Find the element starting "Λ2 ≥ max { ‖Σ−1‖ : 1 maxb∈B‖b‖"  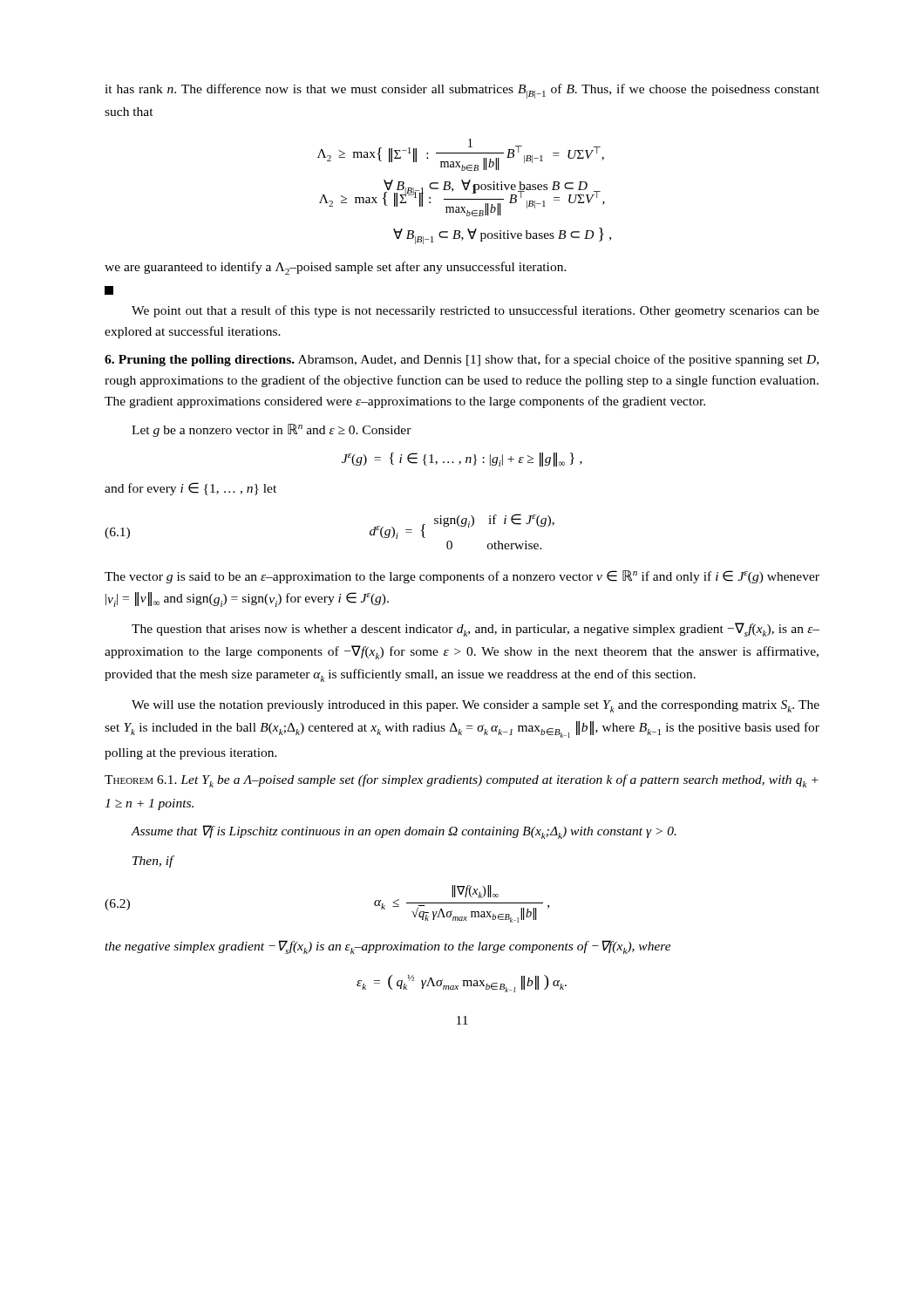462,214
